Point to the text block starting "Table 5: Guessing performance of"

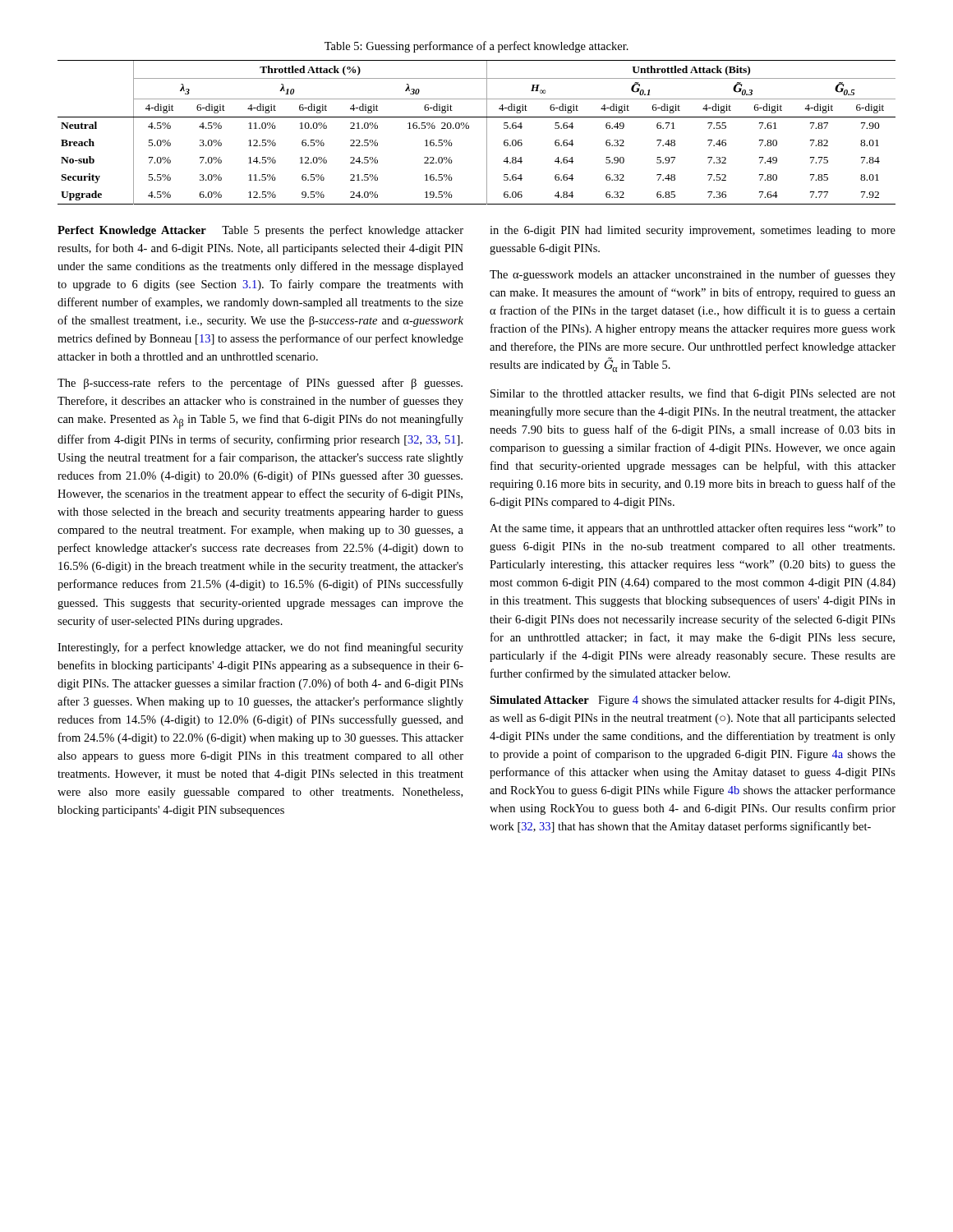[476, 46]
